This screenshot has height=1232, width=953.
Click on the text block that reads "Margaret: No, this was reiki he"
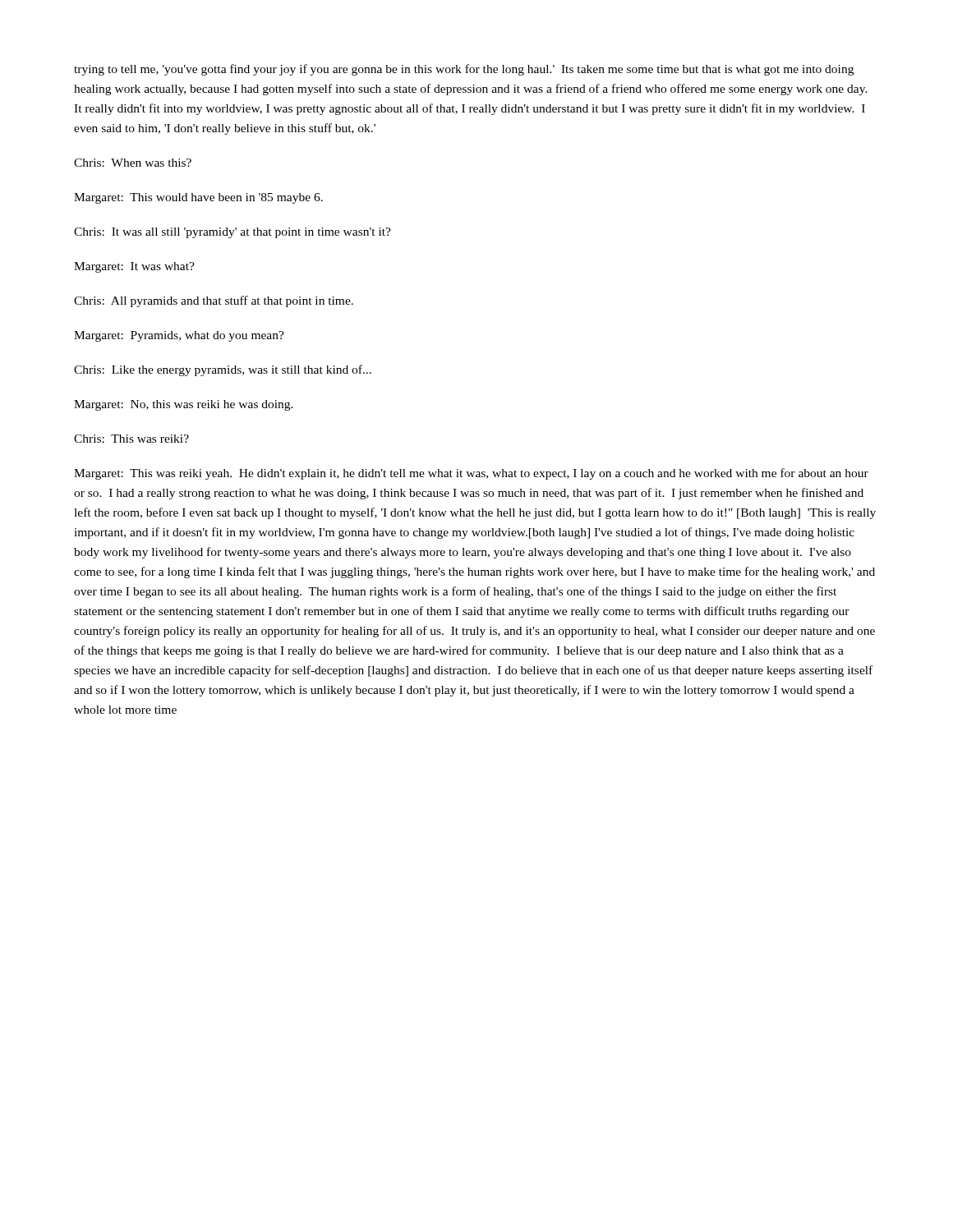tap(184, 404)
